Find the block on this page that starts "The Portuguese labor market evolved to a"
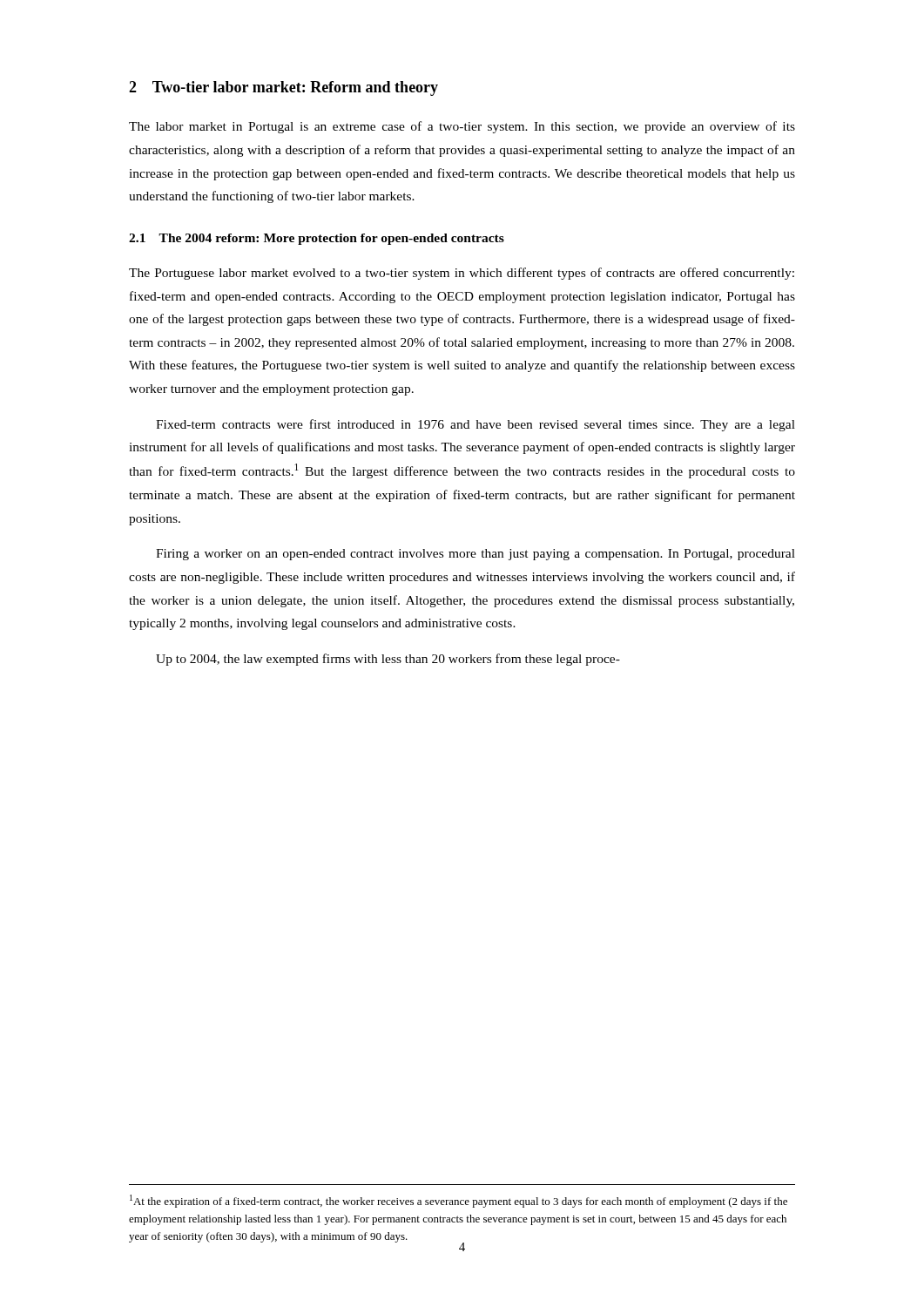Image resolution: width=924 pixels, height=1307 pixels. point(462,330)
